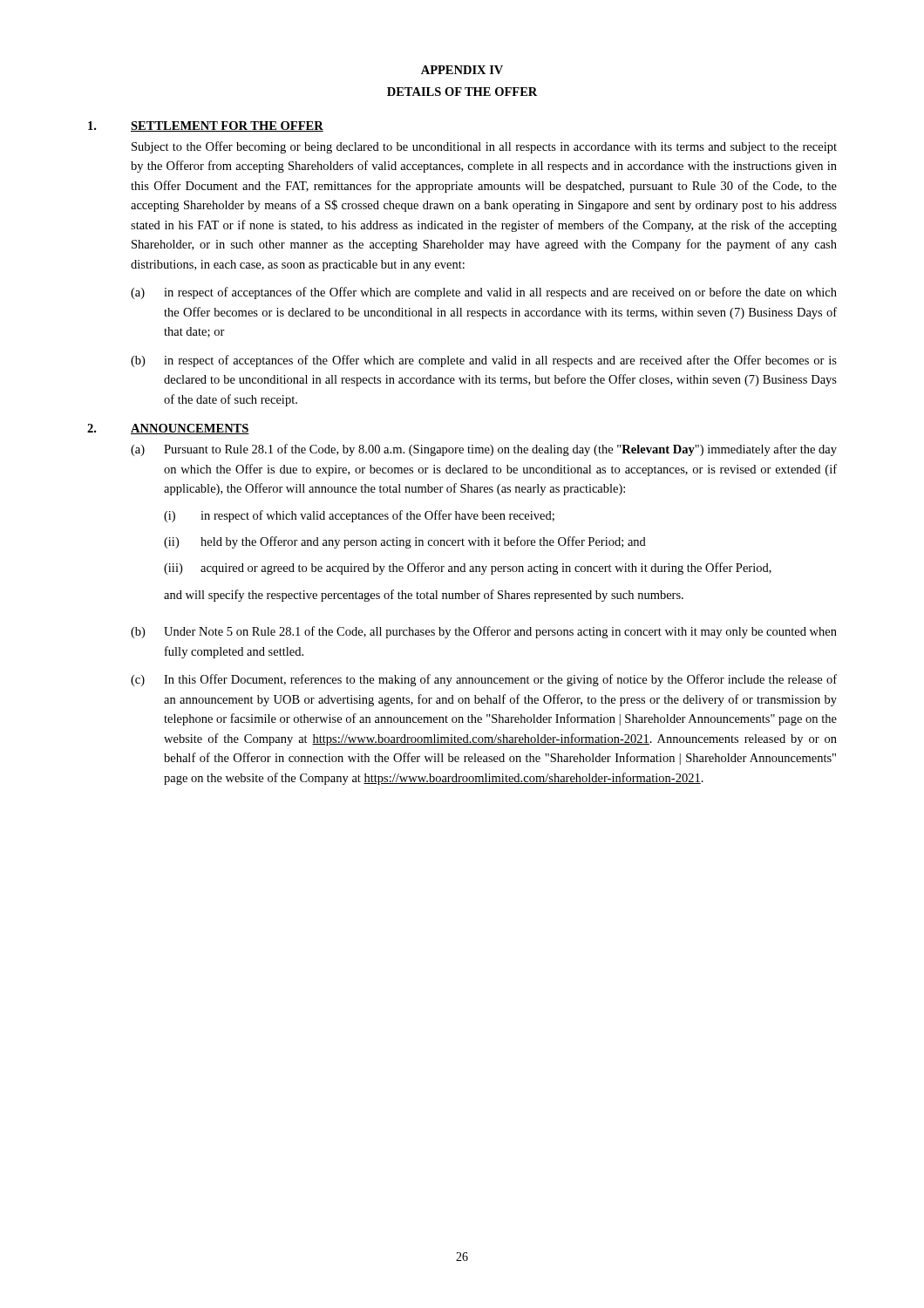Select the text block starting "and will specify the respective percentages"
Image resolution: width=924 pixels, height=1308 pixels.
(x=424, y=595)
